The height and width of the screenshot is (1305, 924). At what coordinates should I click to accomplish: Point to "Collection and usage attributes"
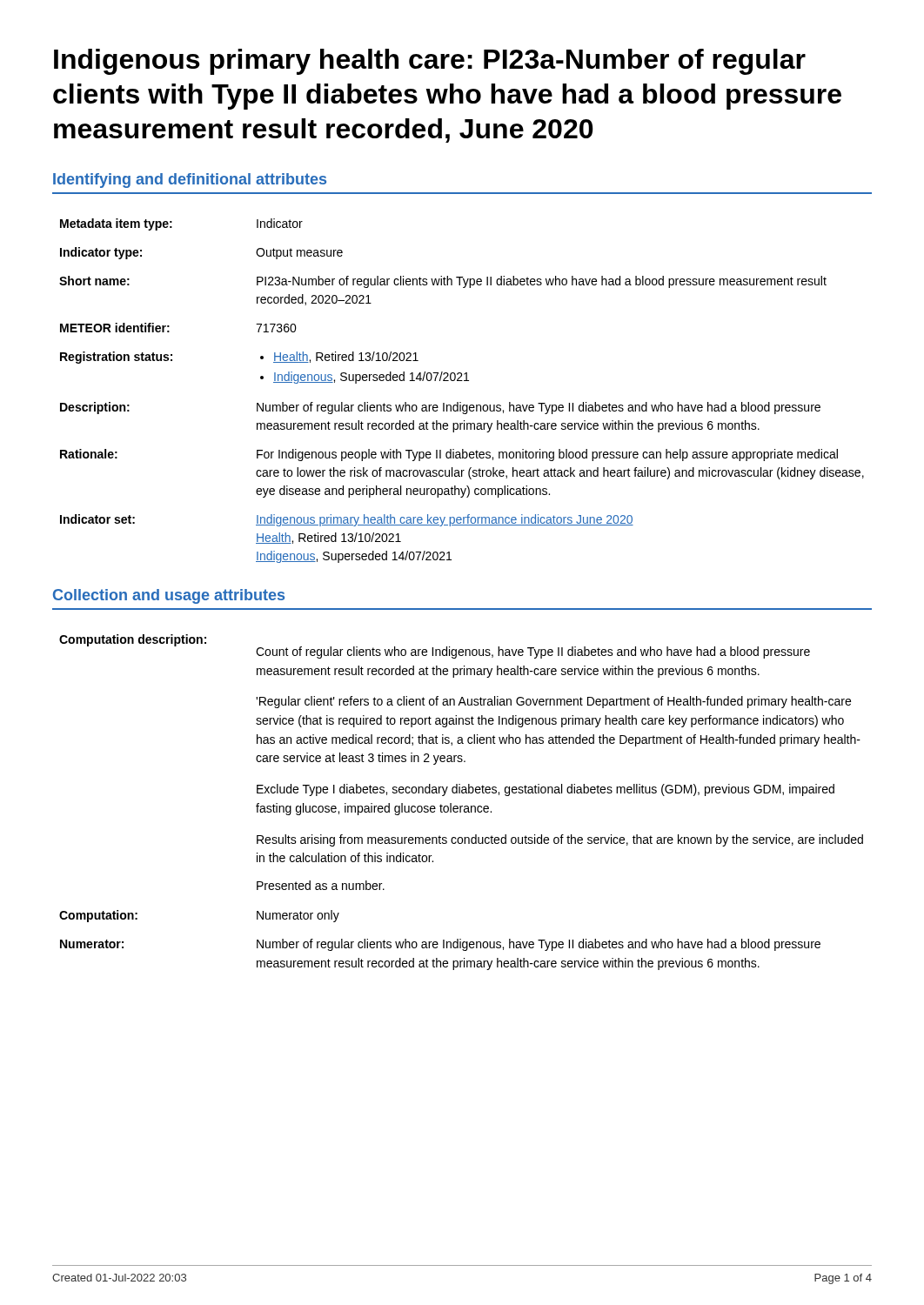click(x=462, y=598)
